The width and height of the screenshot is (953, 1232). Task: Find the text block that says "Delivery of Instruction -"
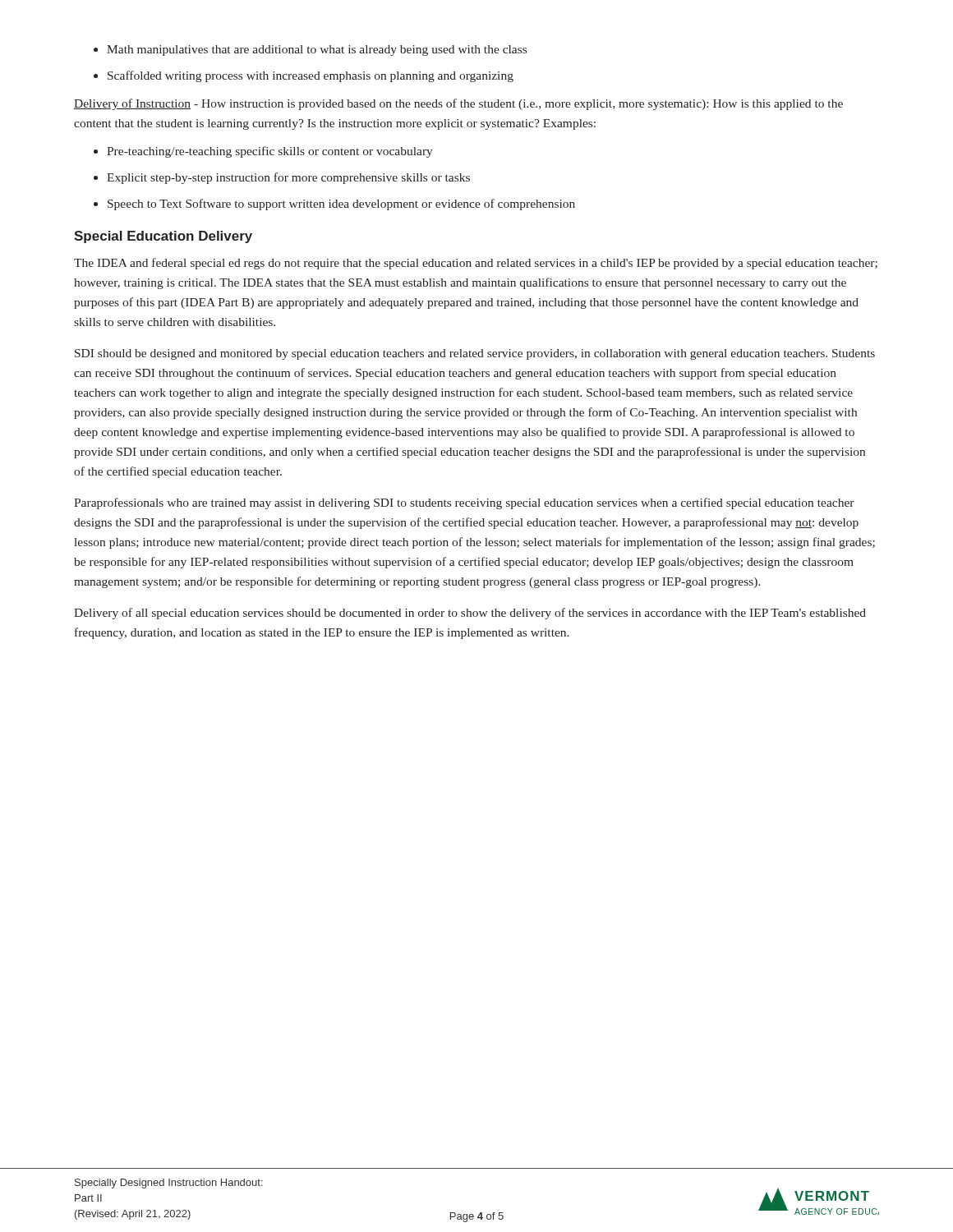(x=459, y=113)
